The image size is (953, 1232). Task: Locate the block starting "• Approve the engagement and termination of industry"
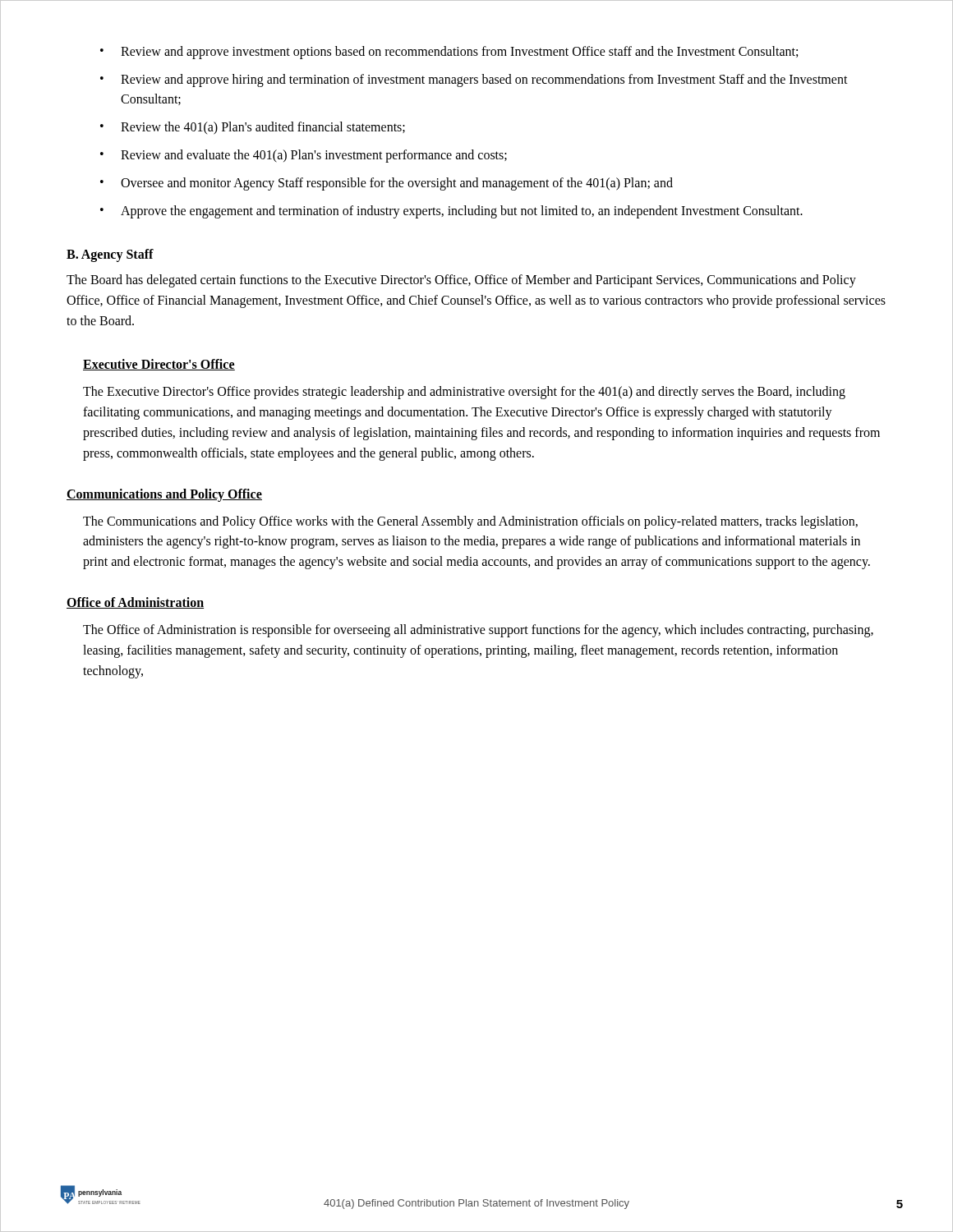pyautogui.click(x=451, y=211)
